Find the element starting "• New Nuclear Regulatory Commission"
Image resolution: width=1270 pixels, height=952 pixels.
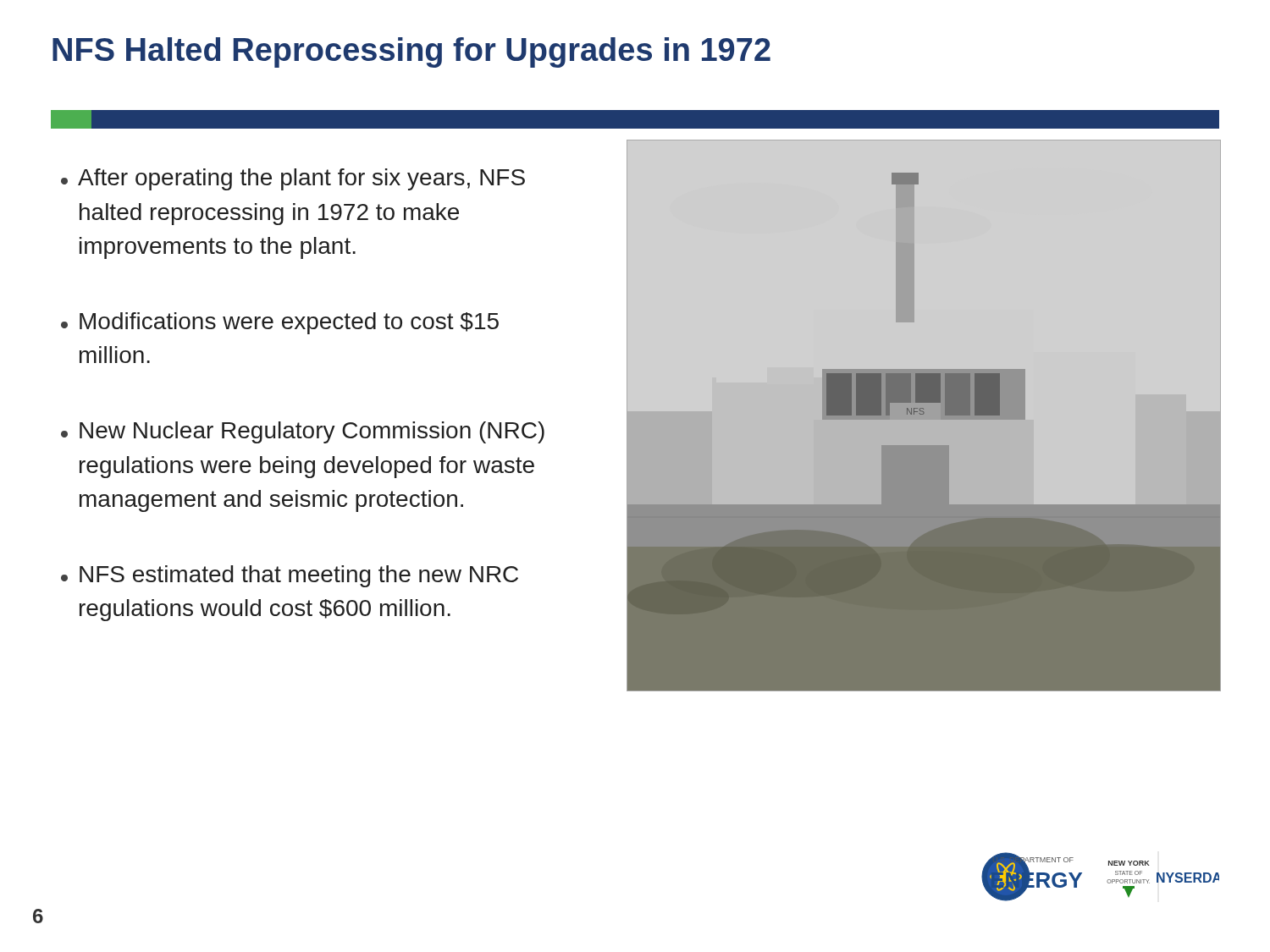coord(313,465)
